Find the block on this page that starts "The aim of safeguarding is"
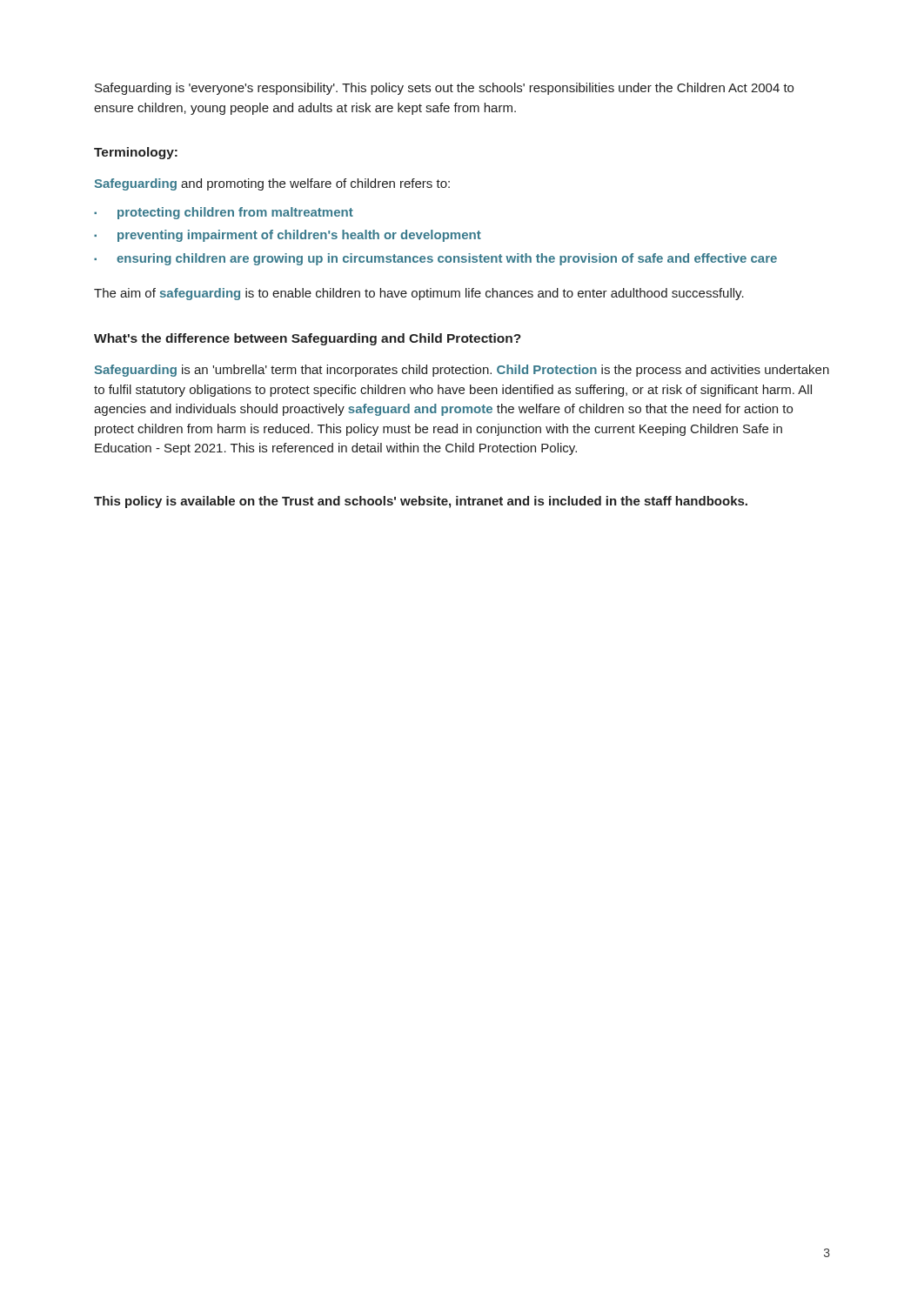924x1305 pixels. click(x=462, y=294)
